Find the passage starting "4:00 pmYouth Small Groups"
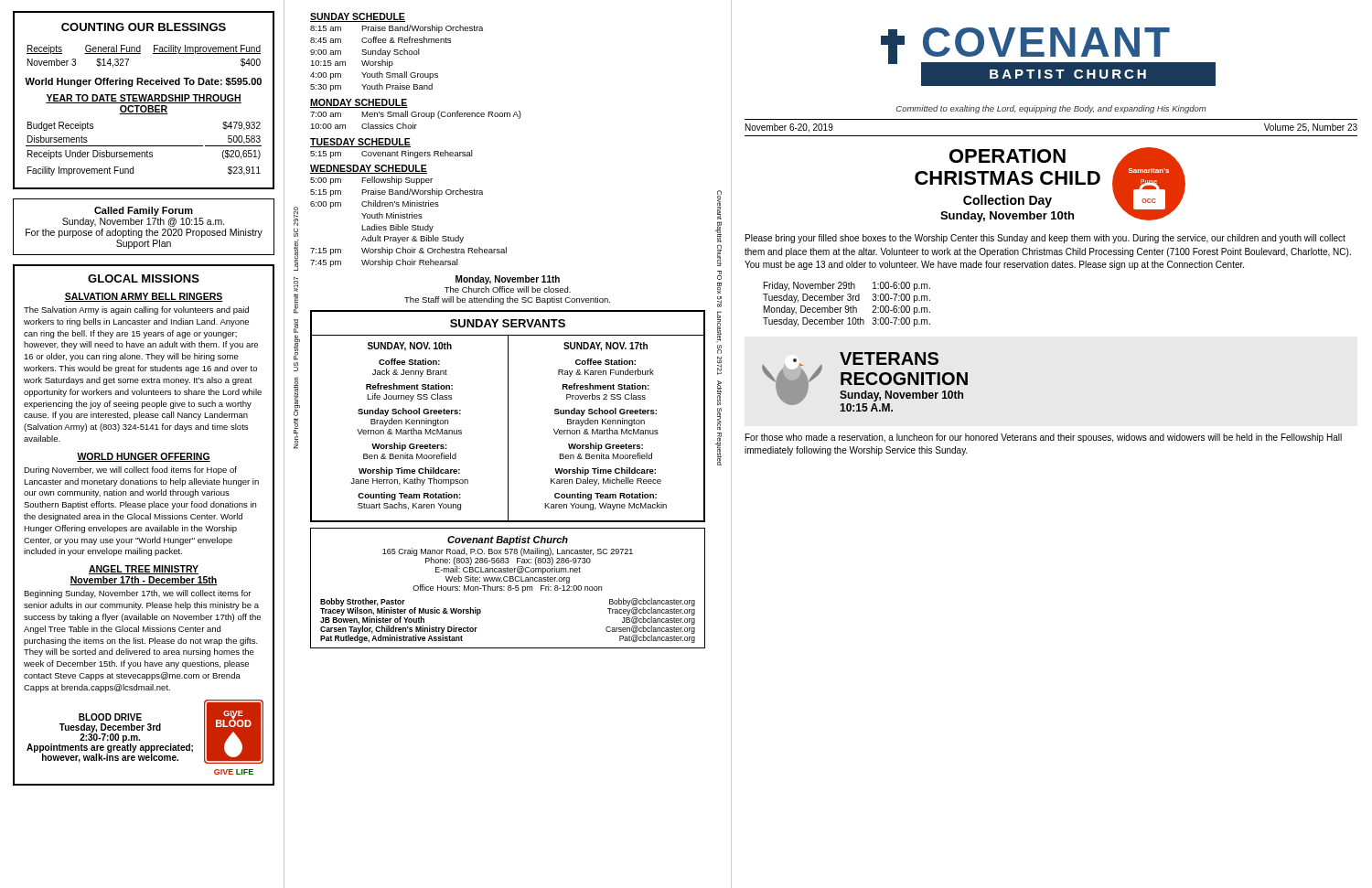 coord(374,76)
